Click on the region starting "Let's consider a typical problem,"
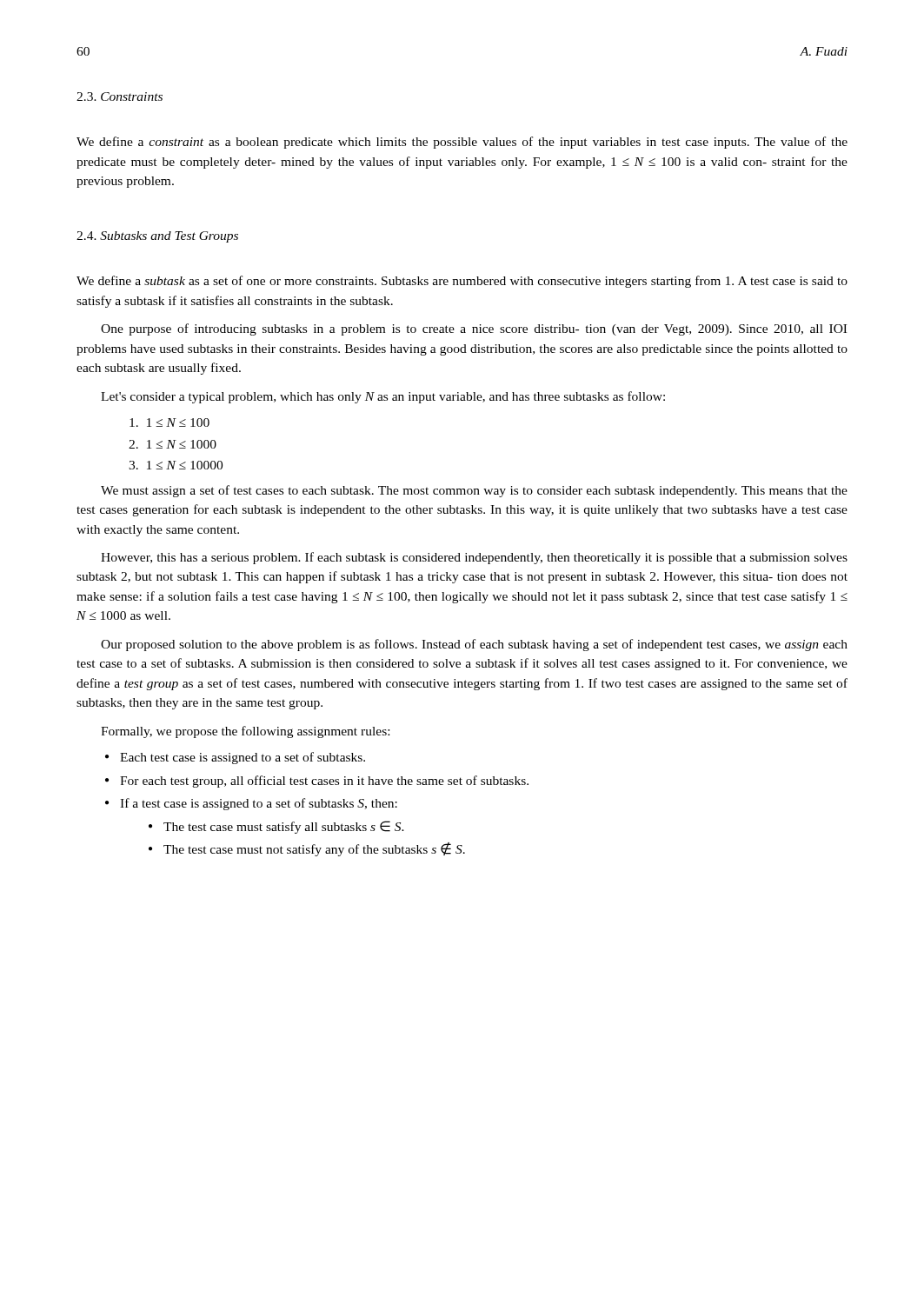Viewport: 924px width, 1304px height. click(383, 396)
